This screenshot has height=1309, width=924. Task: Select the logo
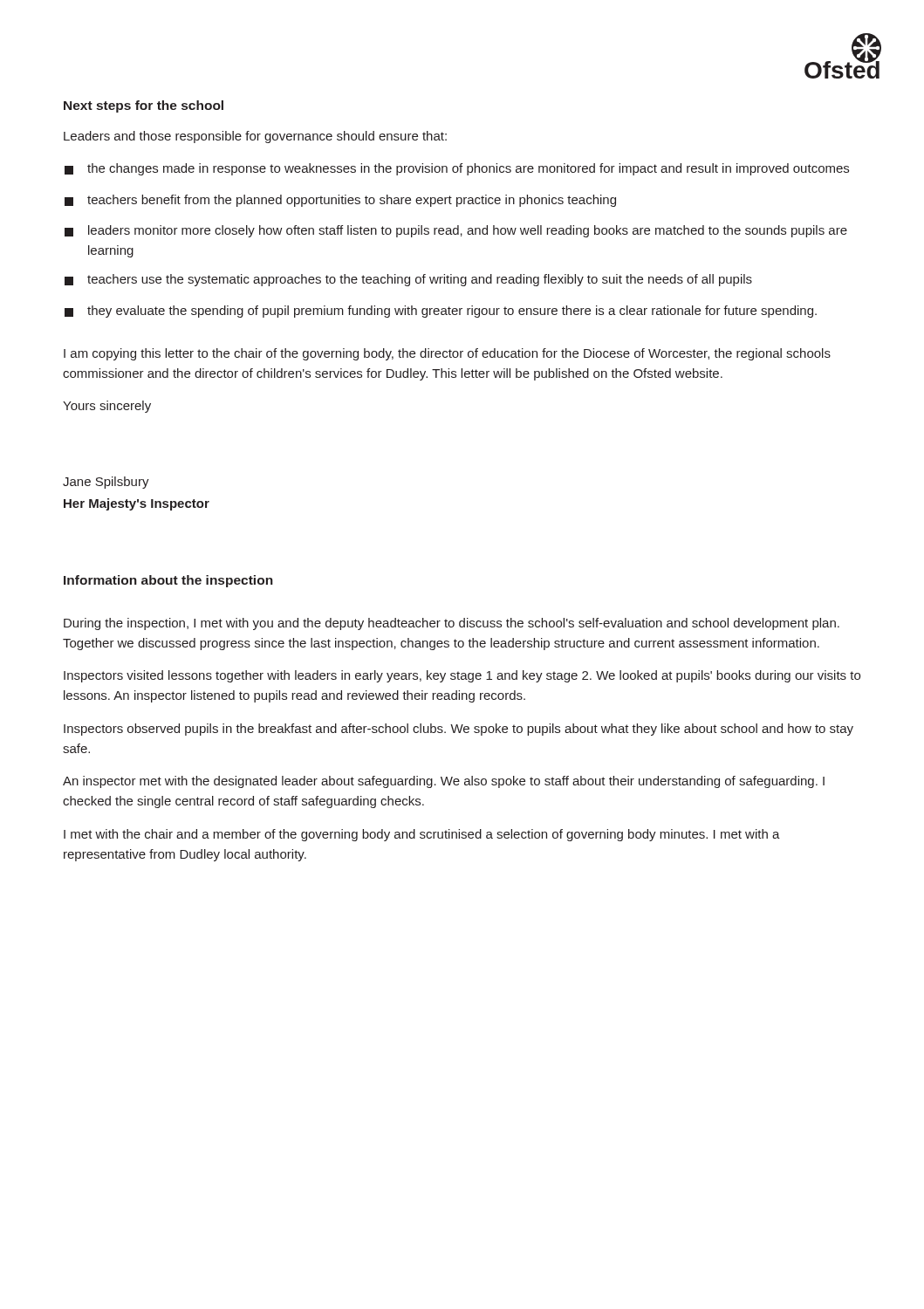pyautogui.click(x=843, y=57)
